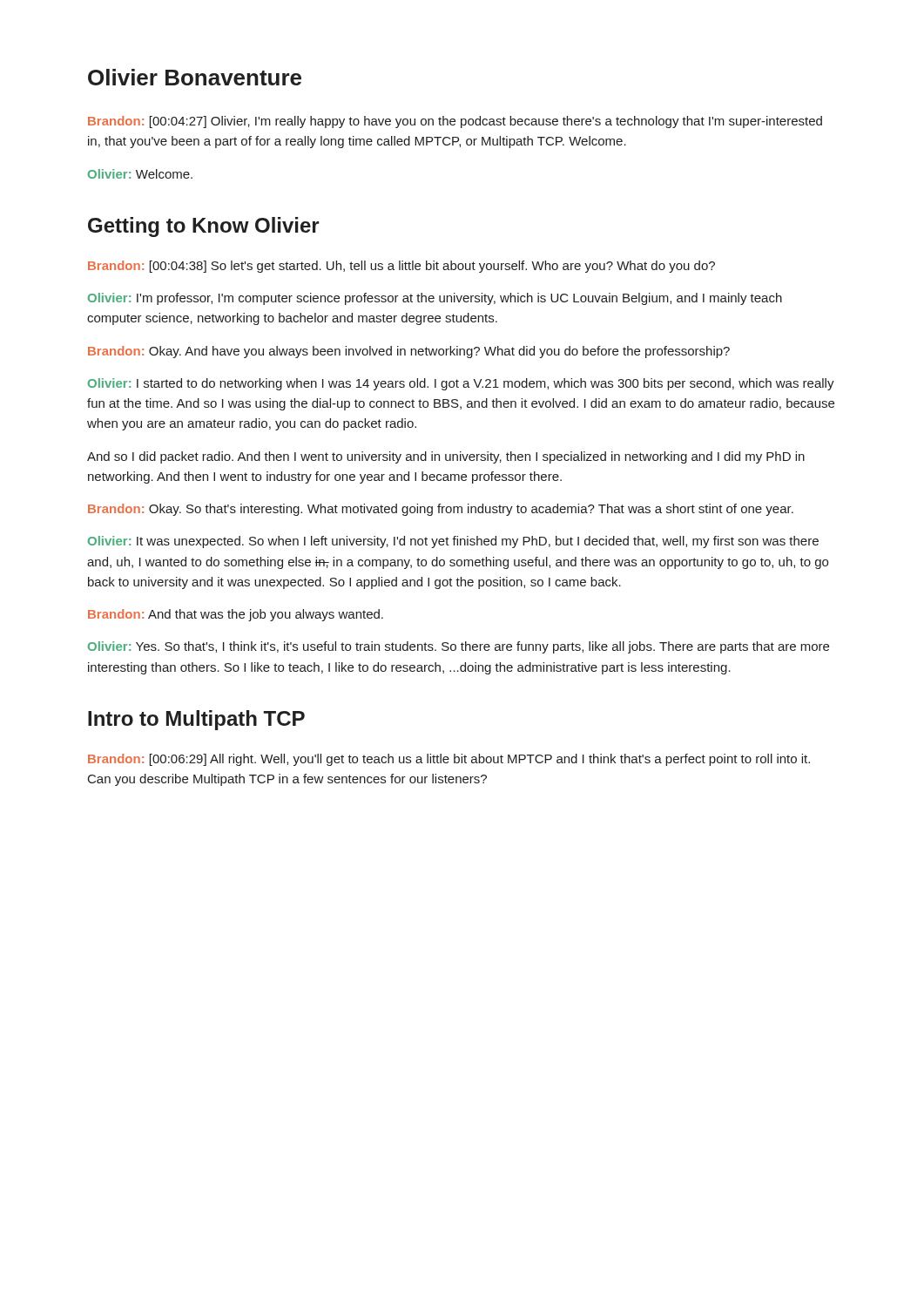
Task: Locate the title that says "Olivier Bonaventure"
Action: pyautogui.click(x=195, y=78)
